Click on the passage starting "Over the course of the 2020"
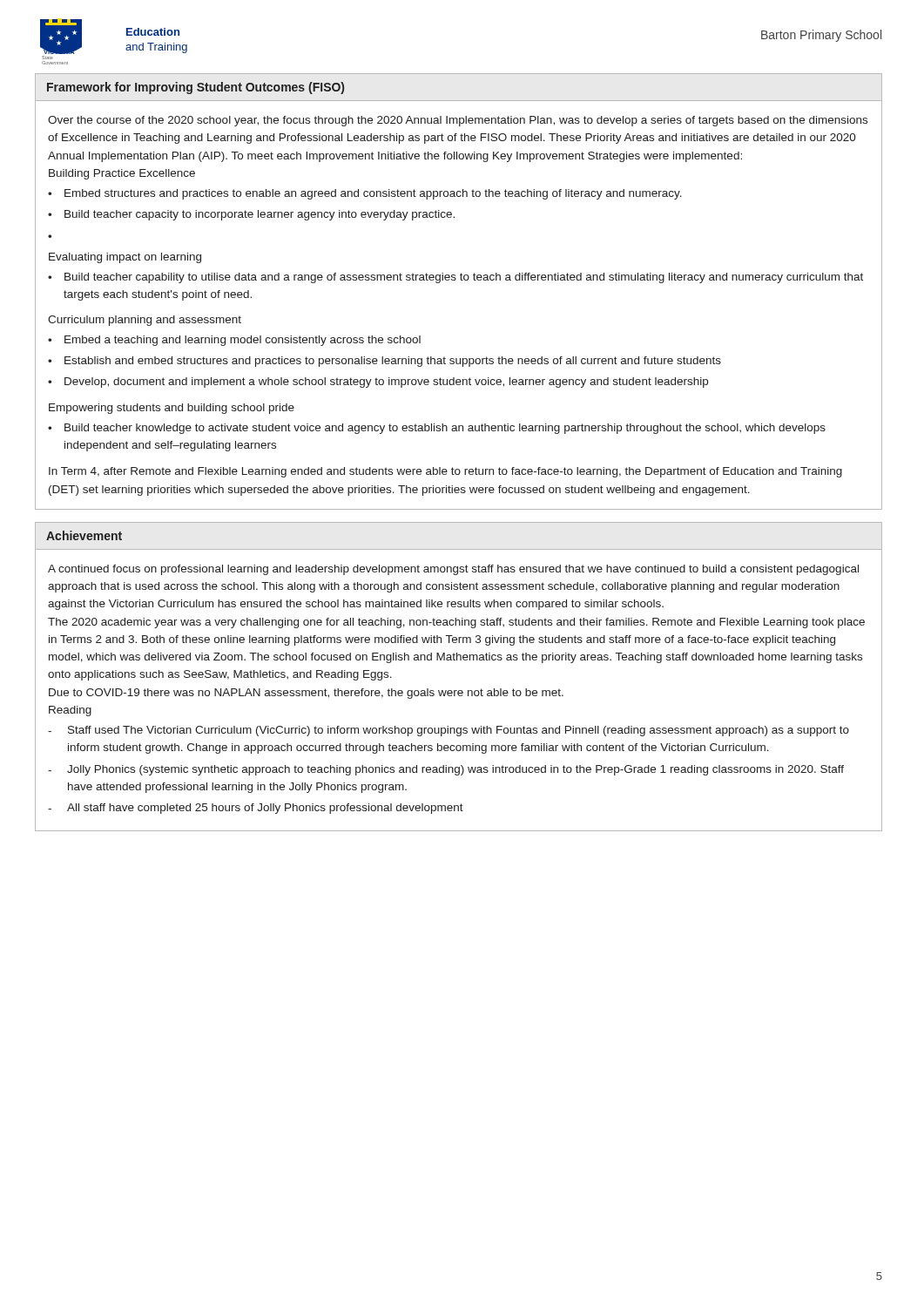 pyautogui.click(x=458, y=138)
